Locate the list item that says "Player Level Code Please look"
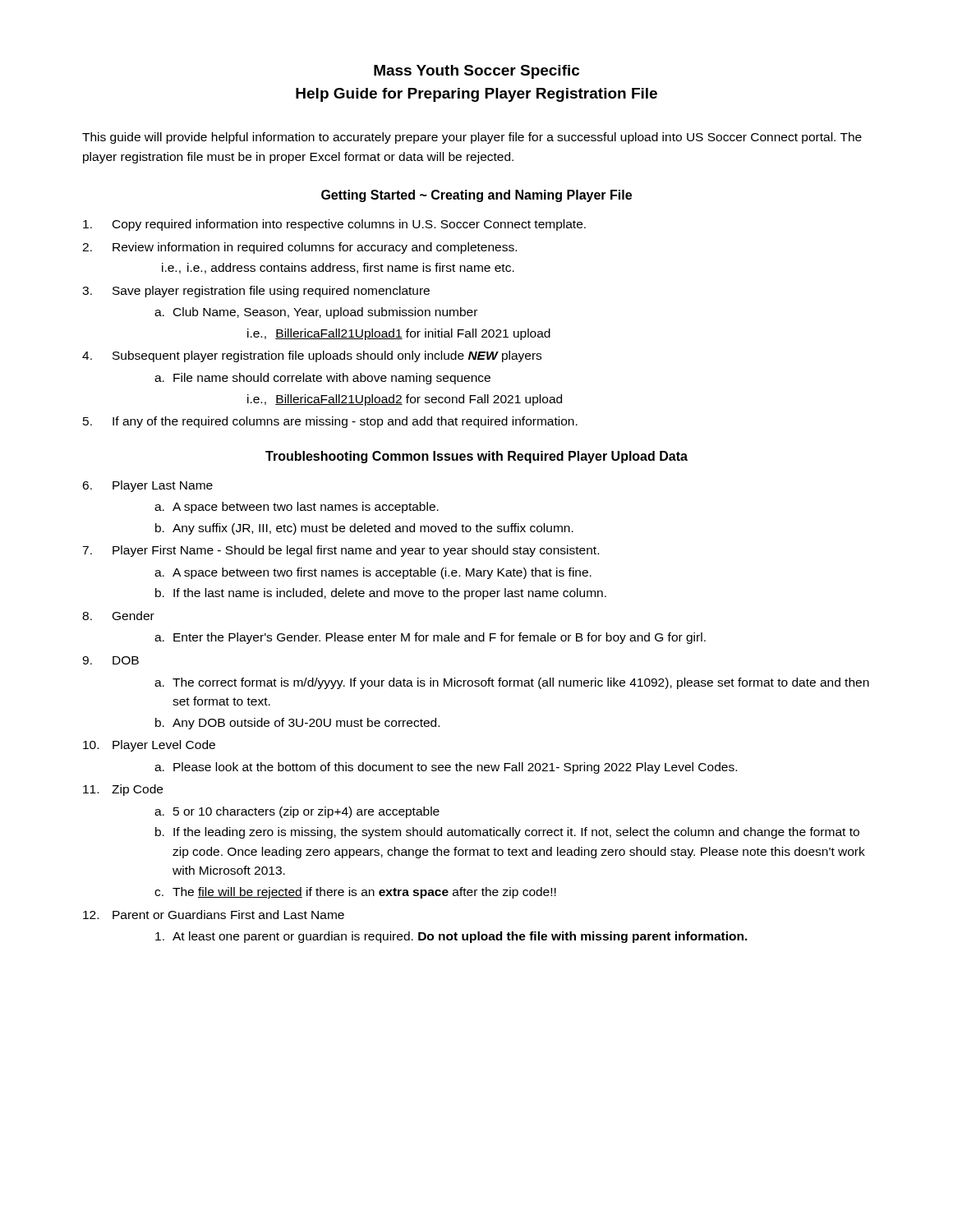Viewport: 953px width, 1232px height. (491, 757)
